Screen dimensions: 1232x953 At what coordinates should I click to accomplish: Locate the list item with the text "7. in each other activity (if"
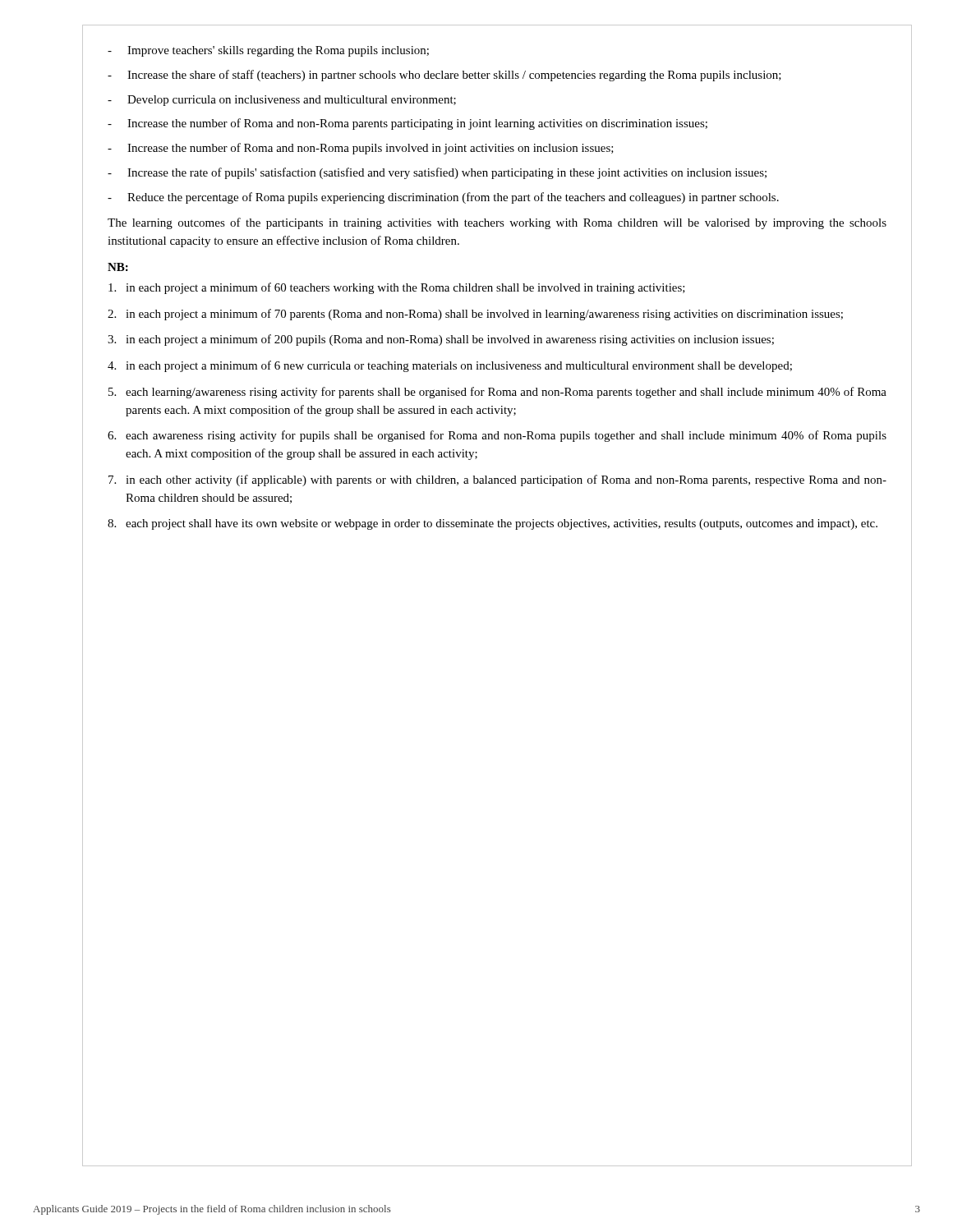pyautogui.click(x=497, y=489)
